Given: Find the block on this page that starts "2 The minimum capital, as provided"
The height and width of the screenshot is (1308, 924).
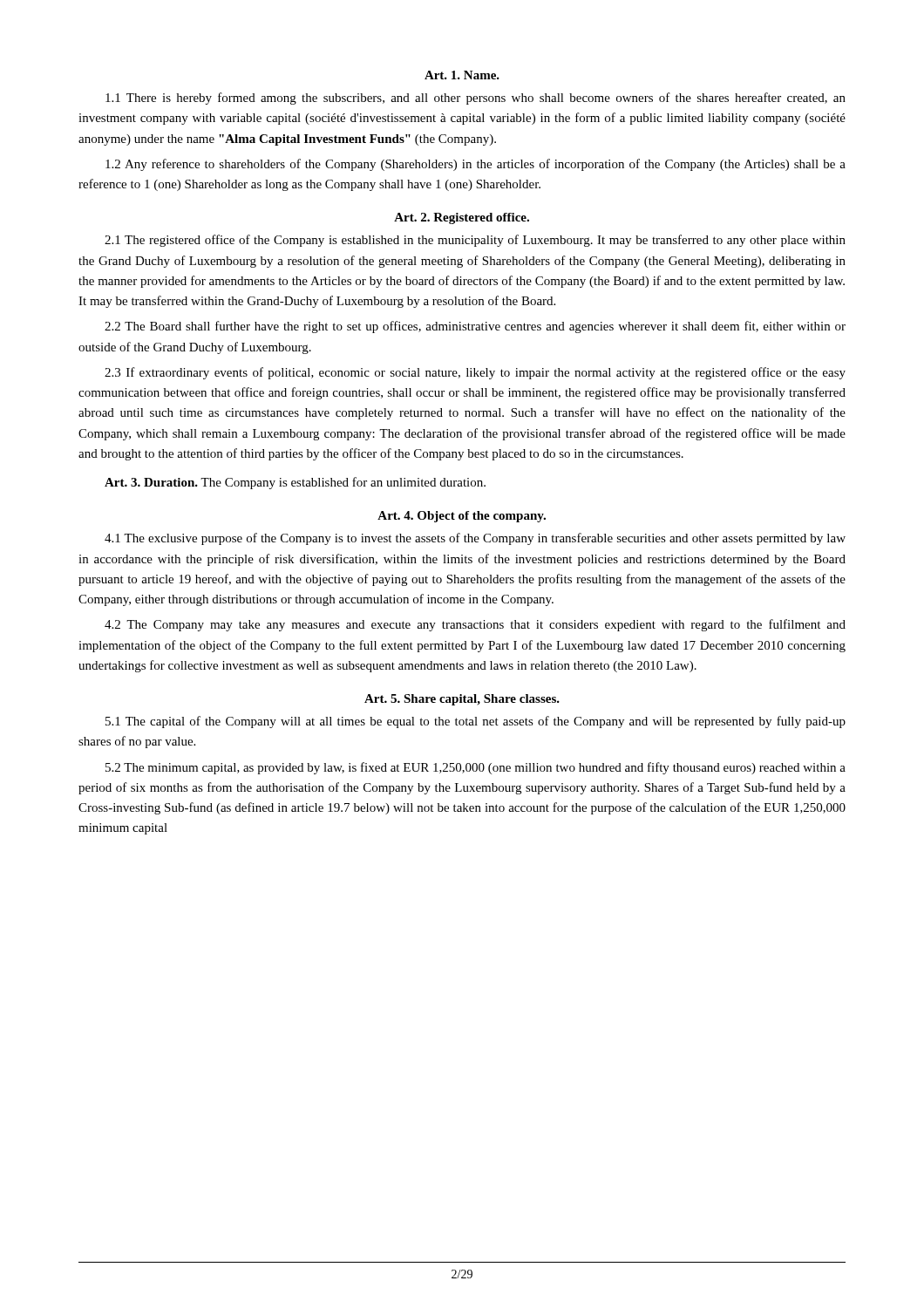Looking at the screenshot, I should 462,797.
